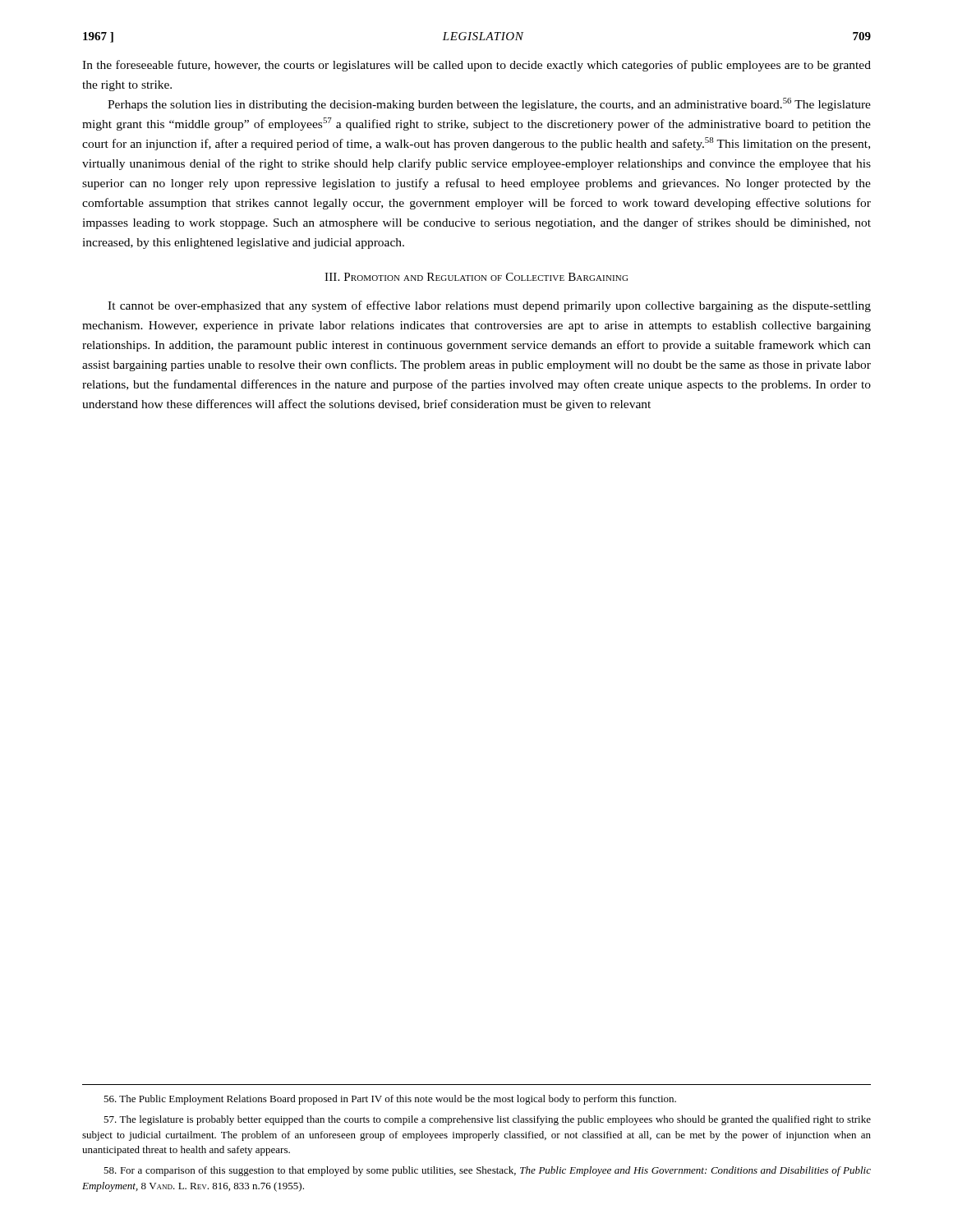Click on the footnote with the text "The legislature is probably better equipped than"
The height and width of the screenshot is (1232, 953).
click(x=476, y=1134)
